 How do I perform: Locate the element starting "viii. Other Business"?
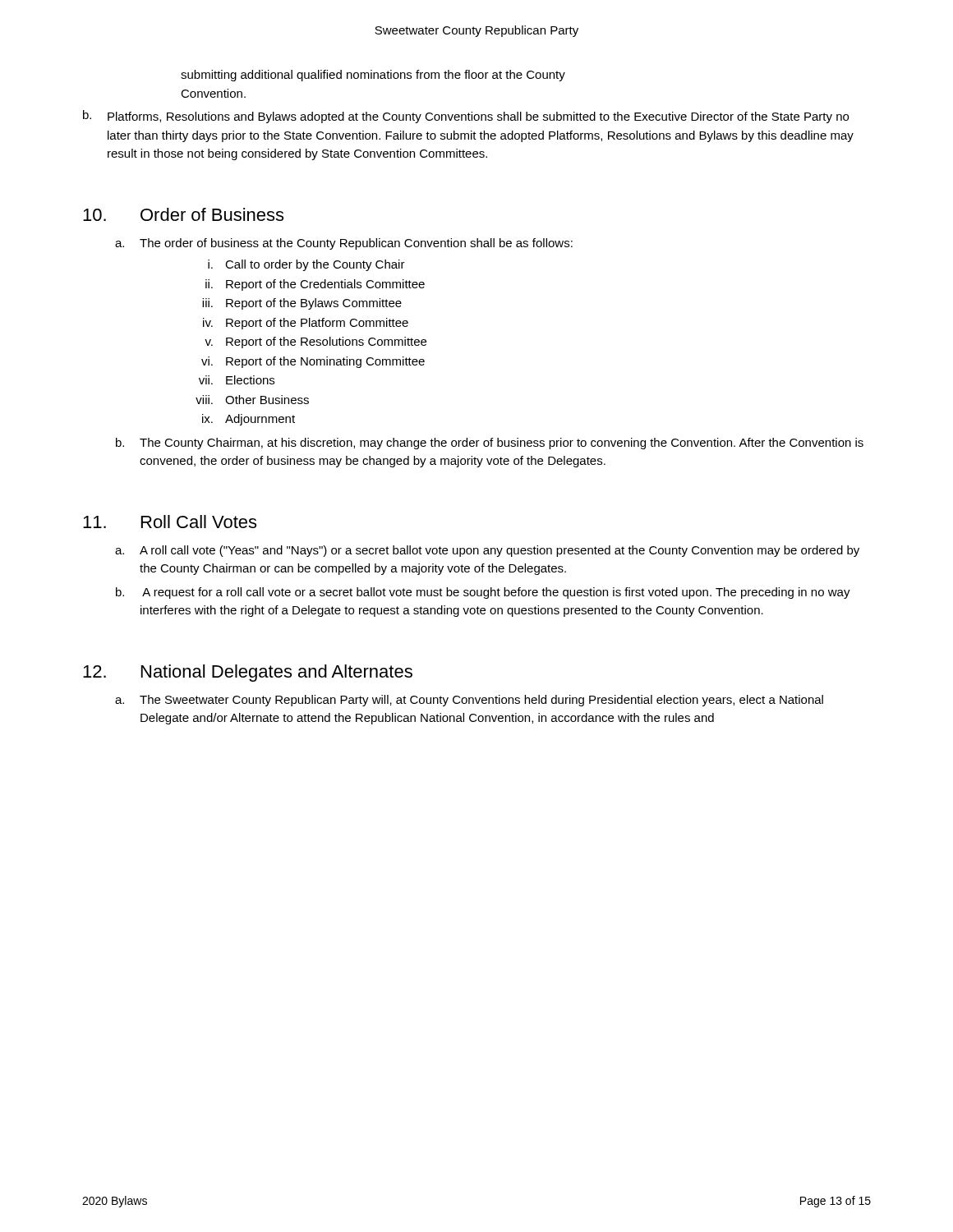pyautogui.click(x=252, y=400)
